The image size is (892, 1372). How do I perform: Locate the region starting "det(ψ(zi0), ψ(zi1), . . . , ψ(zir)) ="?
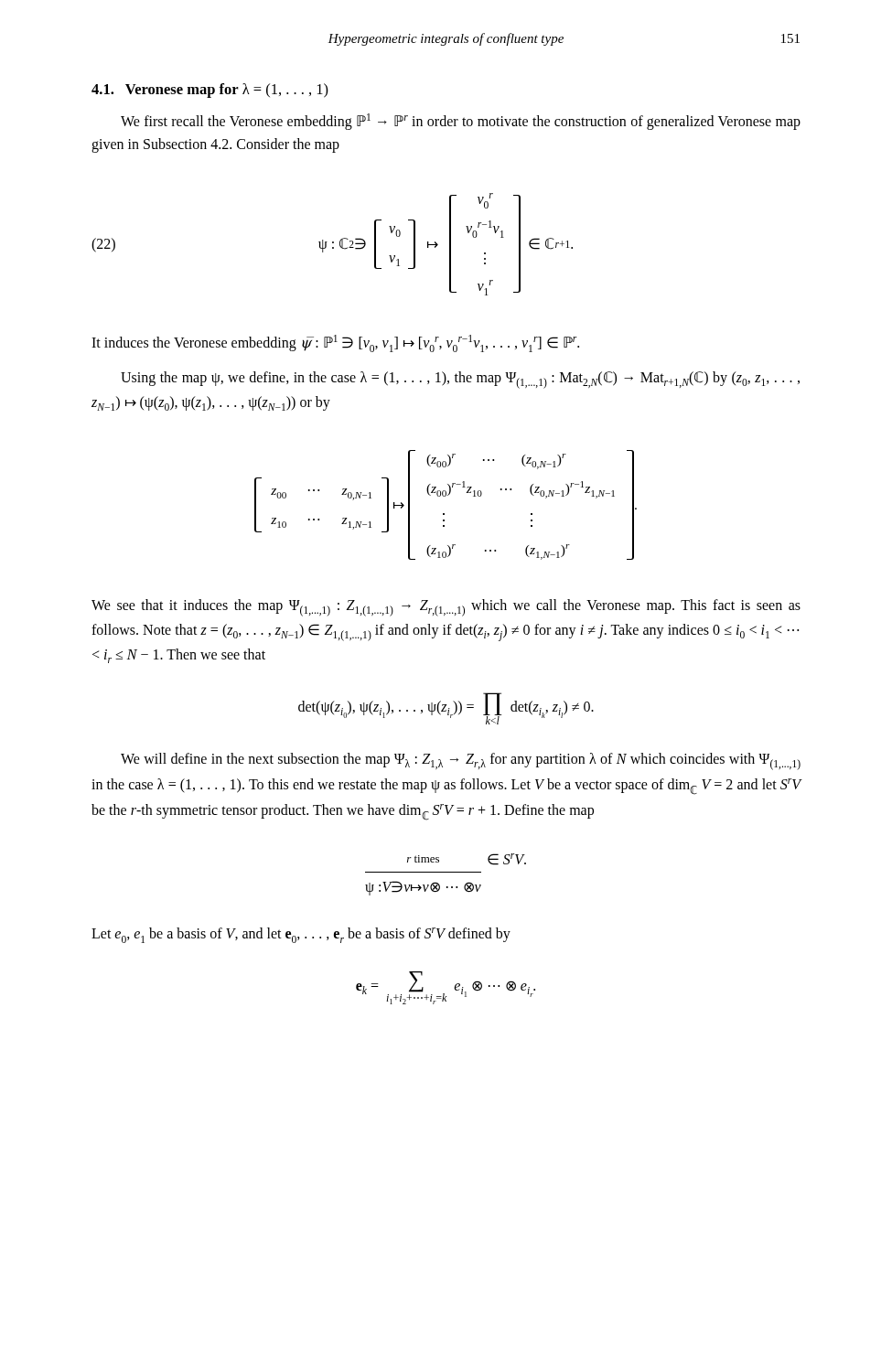[x=446, y=709]
